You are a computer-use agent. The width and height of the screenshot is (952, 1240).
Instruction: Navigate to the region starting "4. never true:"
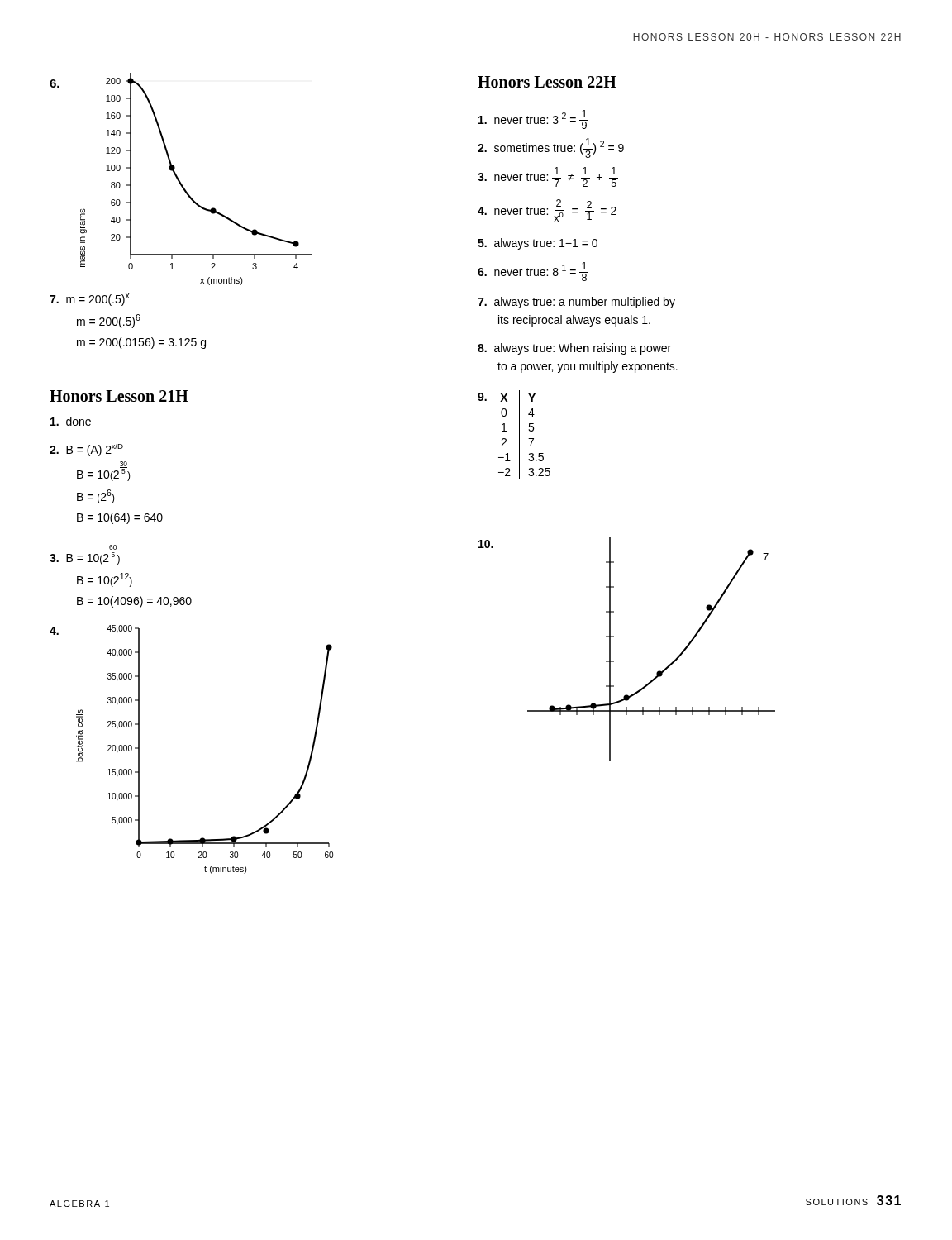click(547, 212)
